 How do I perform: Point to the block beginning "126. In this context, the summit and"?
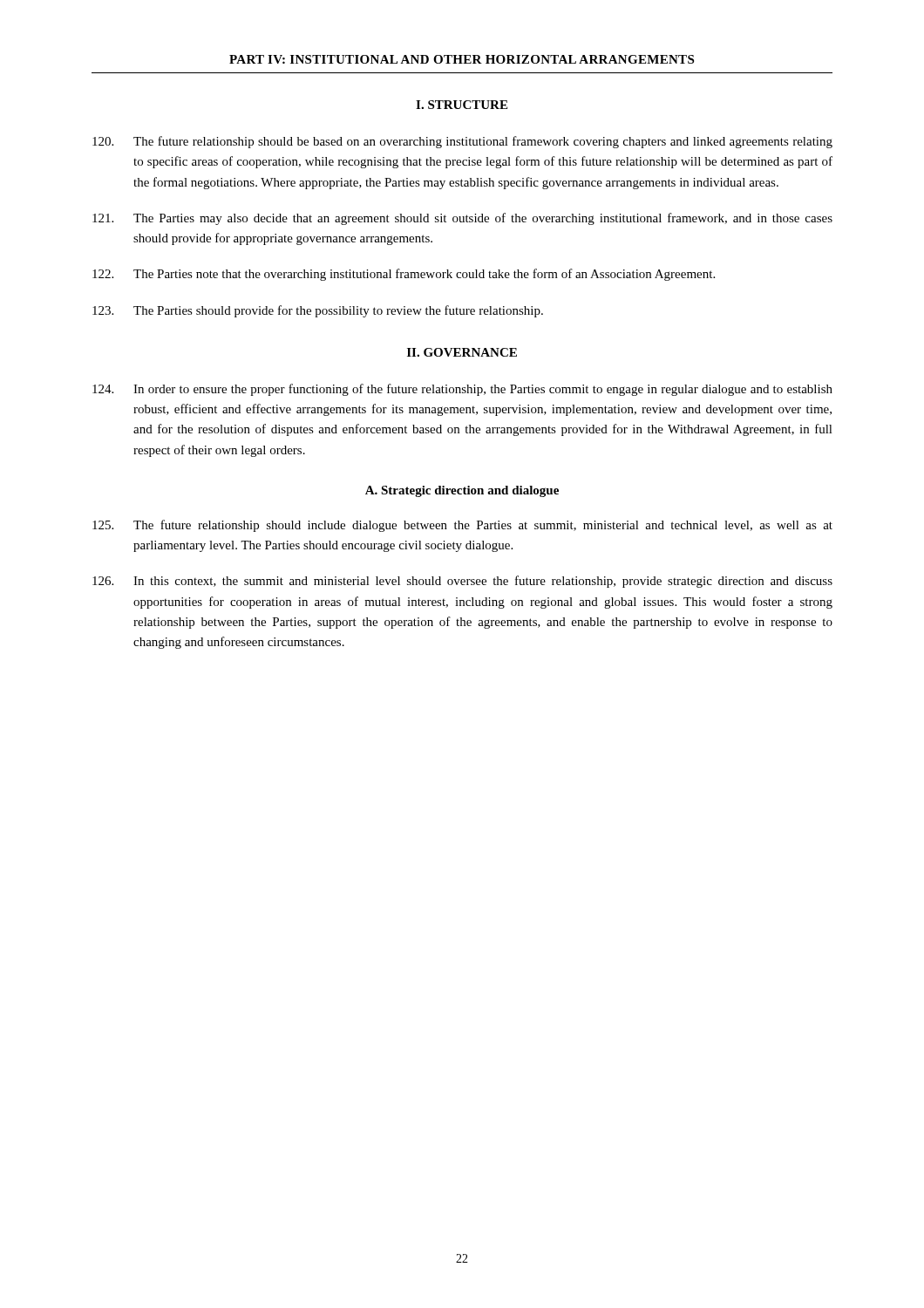(x=462, y=612)
